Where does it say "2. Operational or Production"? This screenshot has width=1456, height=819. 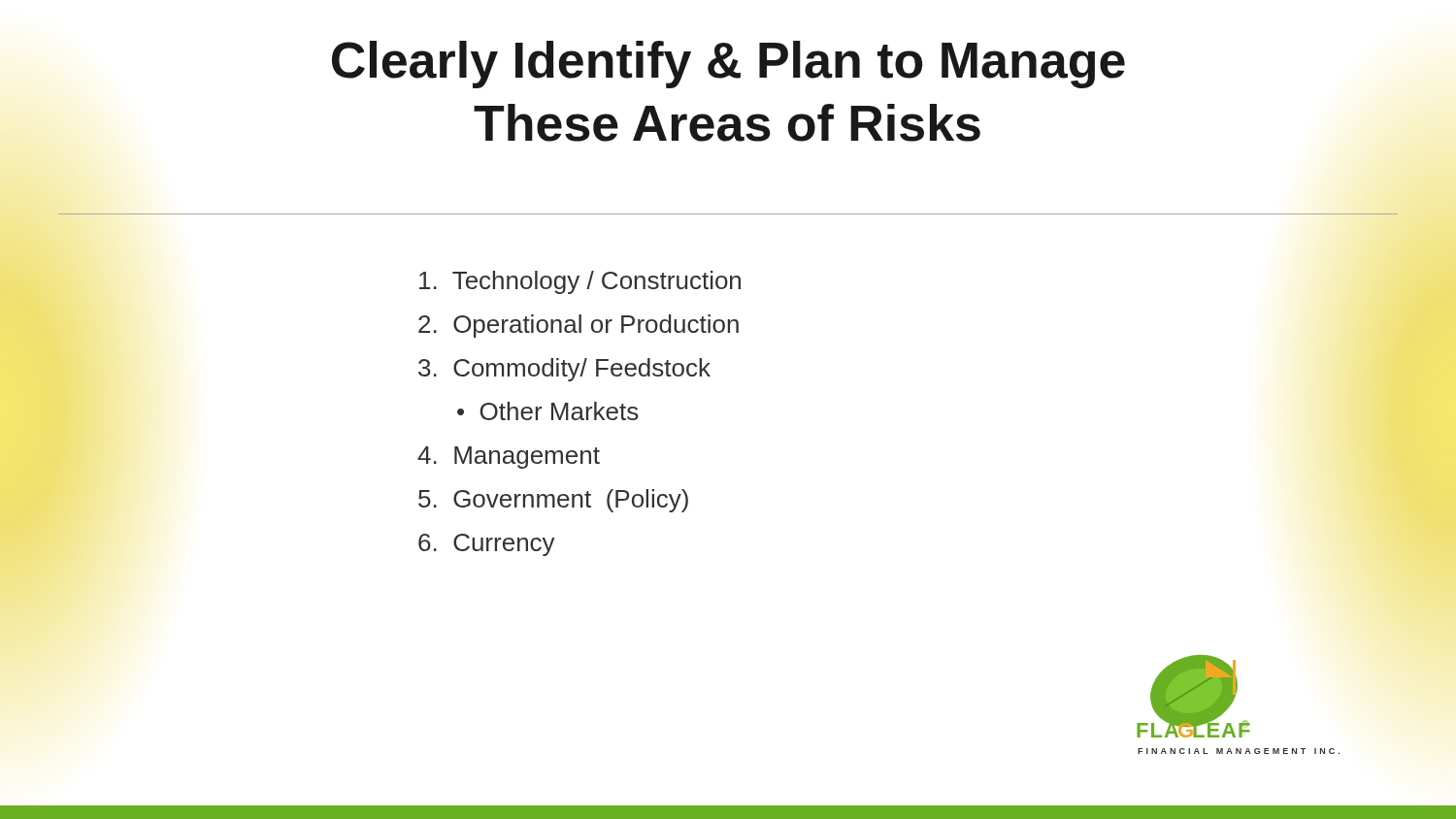579,324
